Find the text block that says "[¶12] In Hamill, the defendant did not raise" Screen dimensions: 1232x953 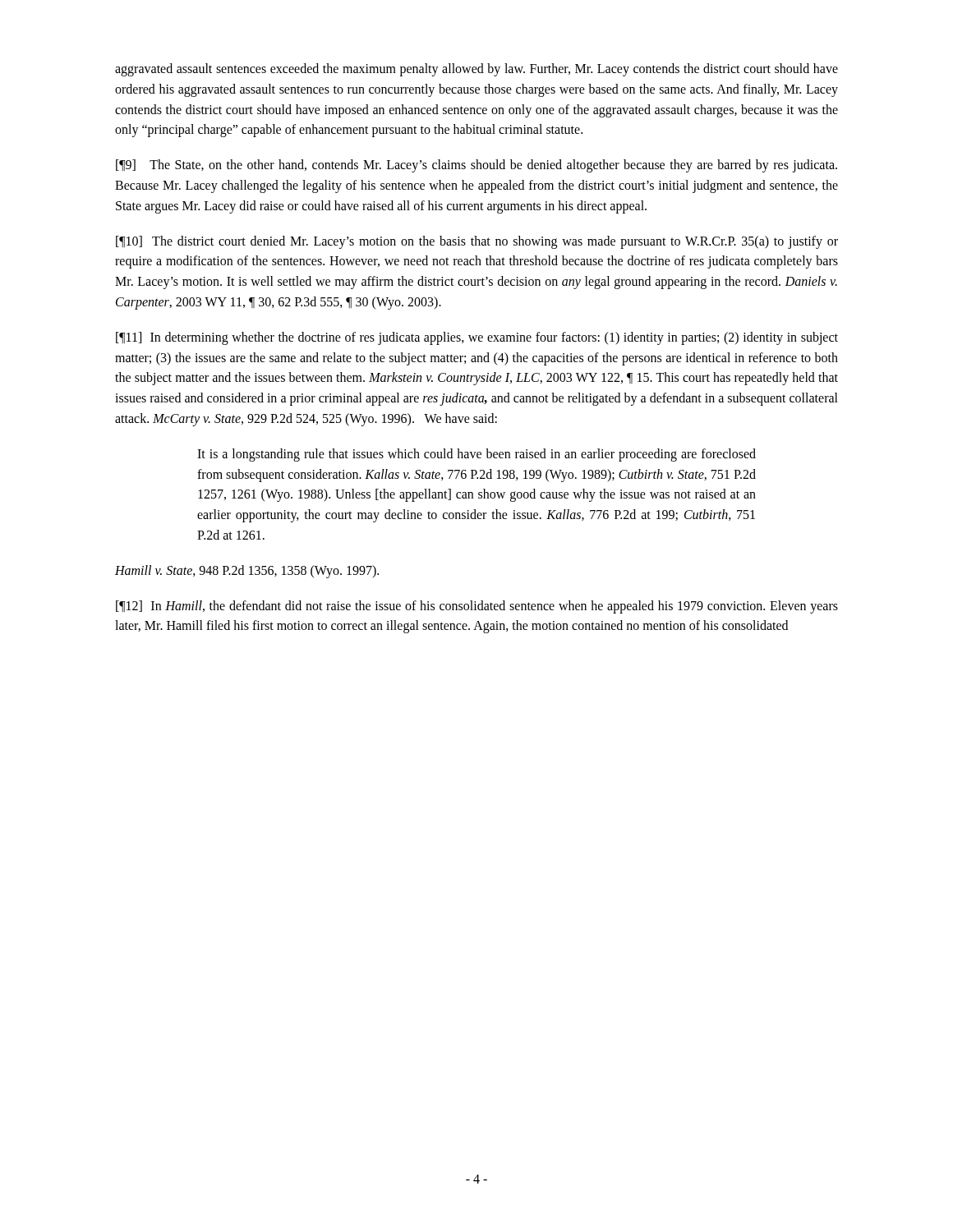click(476, 616)
